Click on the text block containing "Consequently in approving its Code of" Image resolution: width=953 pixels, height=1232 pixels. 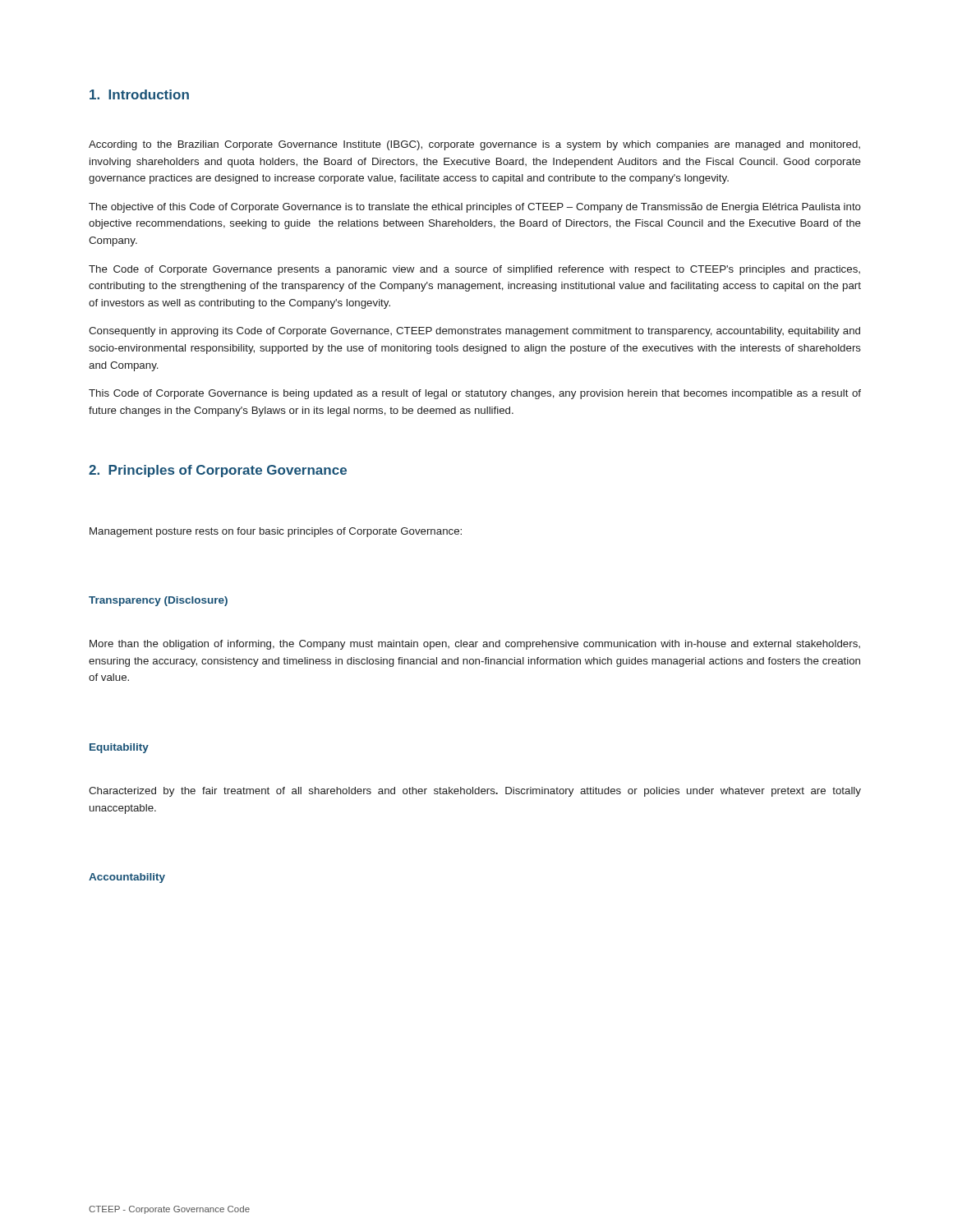click(475, 348)
